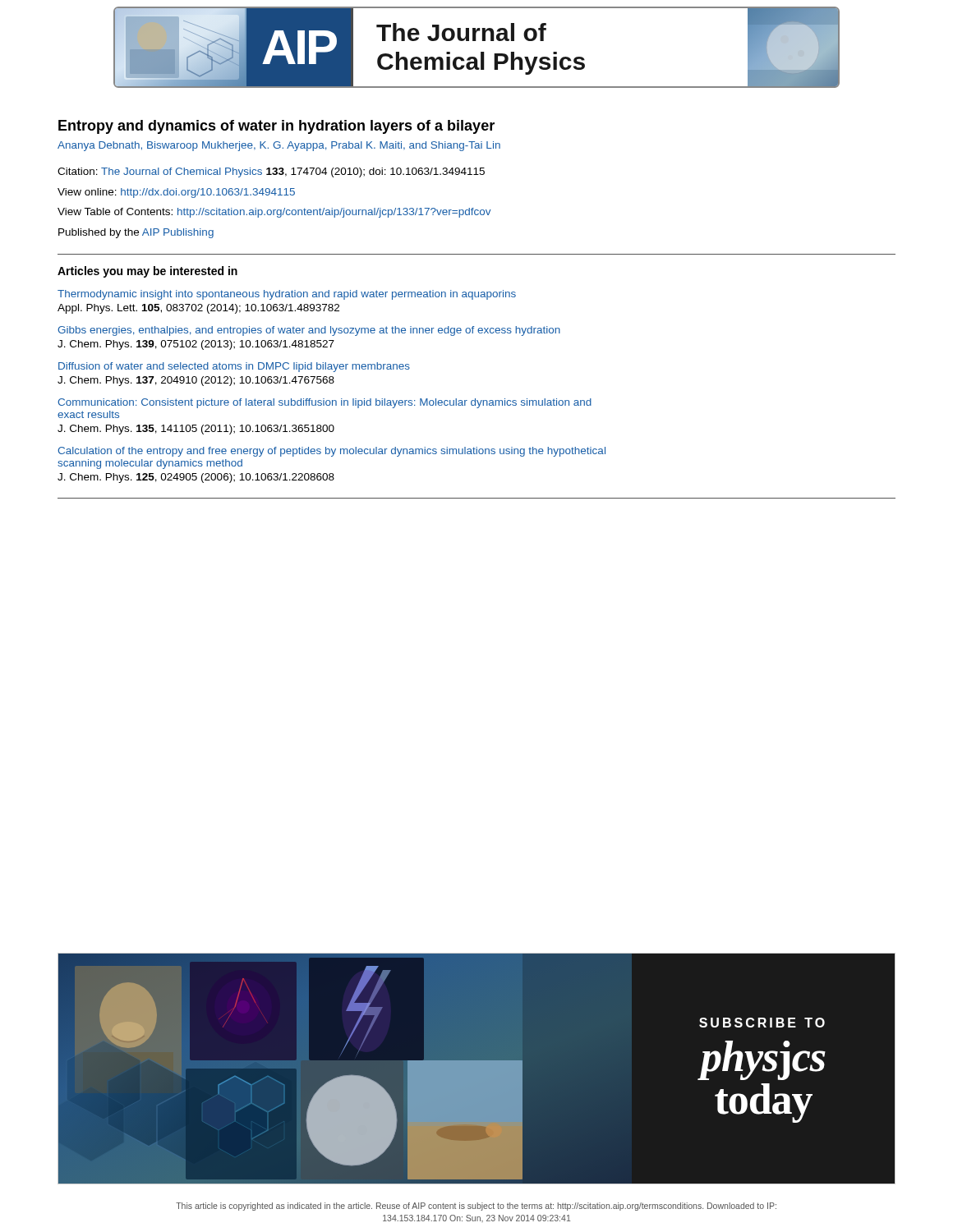The width and height of the screenshot is (953, 1232).
Task: Click where it says "View online: http://dx.doi.org/10.1063/1.3494115"
Action: tap(176, 191)
